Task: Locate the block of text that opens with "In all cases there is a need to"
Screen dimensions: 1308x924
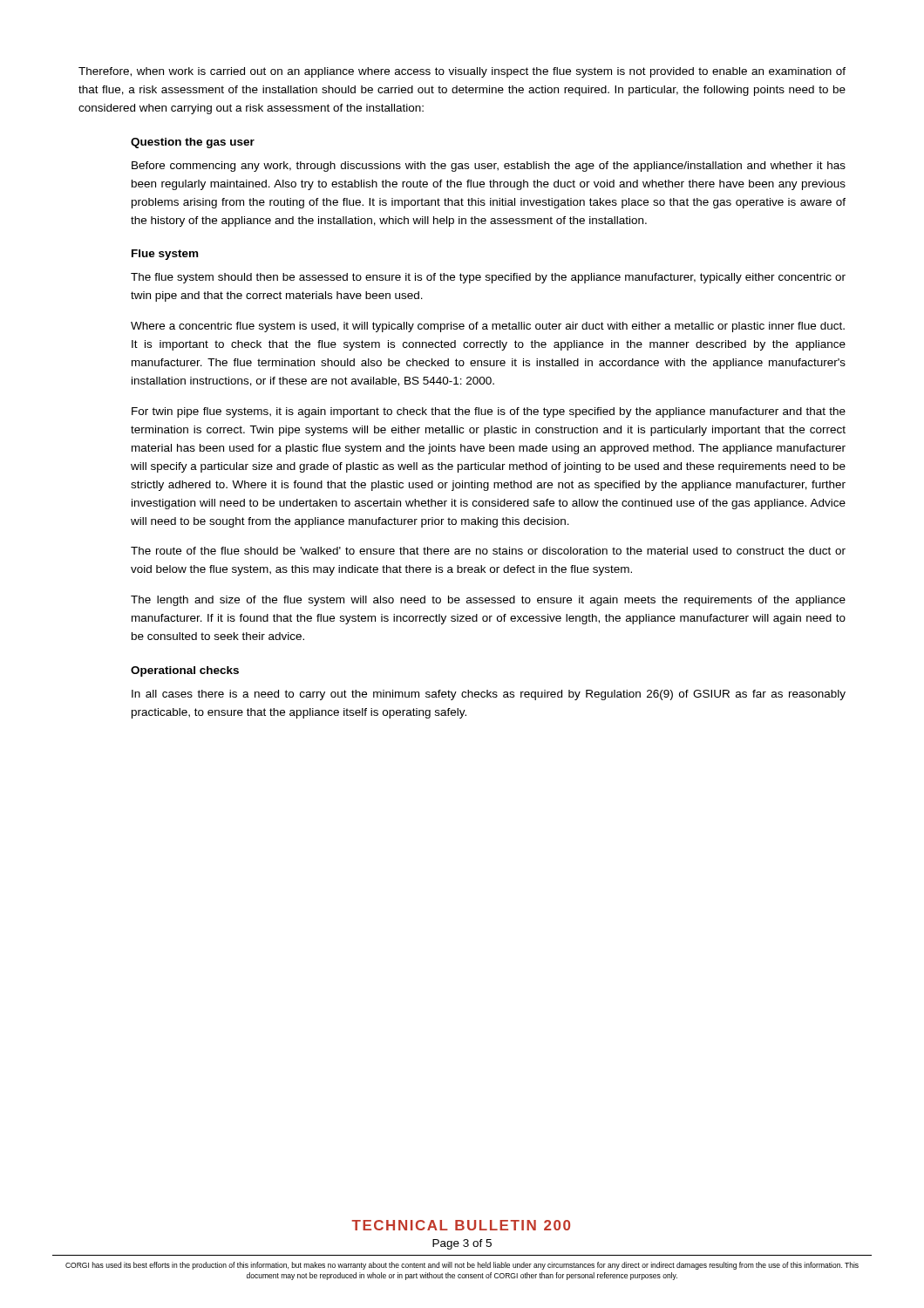Action: (x=488, y=703)
